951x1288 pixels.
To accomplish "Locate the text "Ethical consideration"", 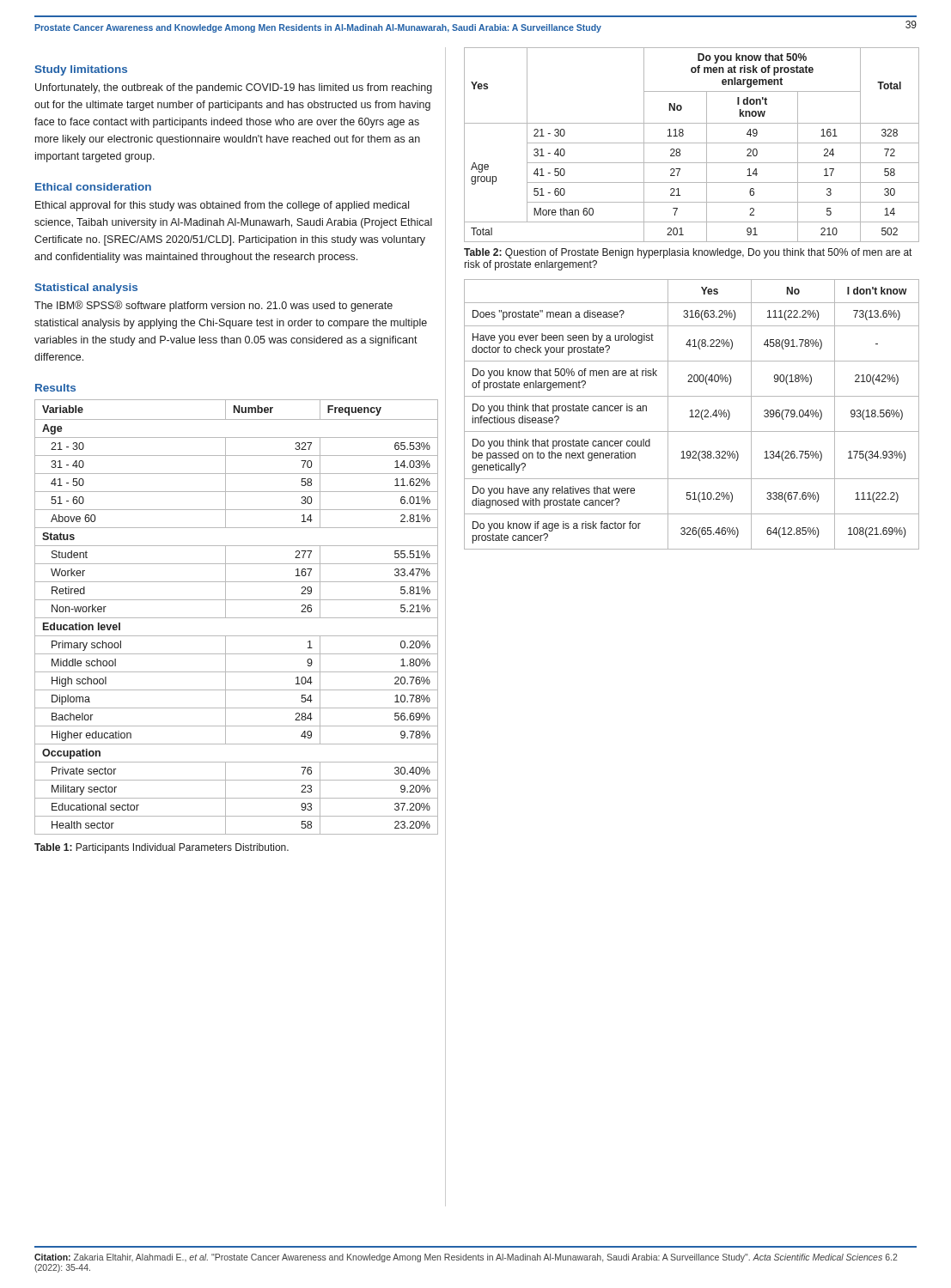I will point(93,187).
